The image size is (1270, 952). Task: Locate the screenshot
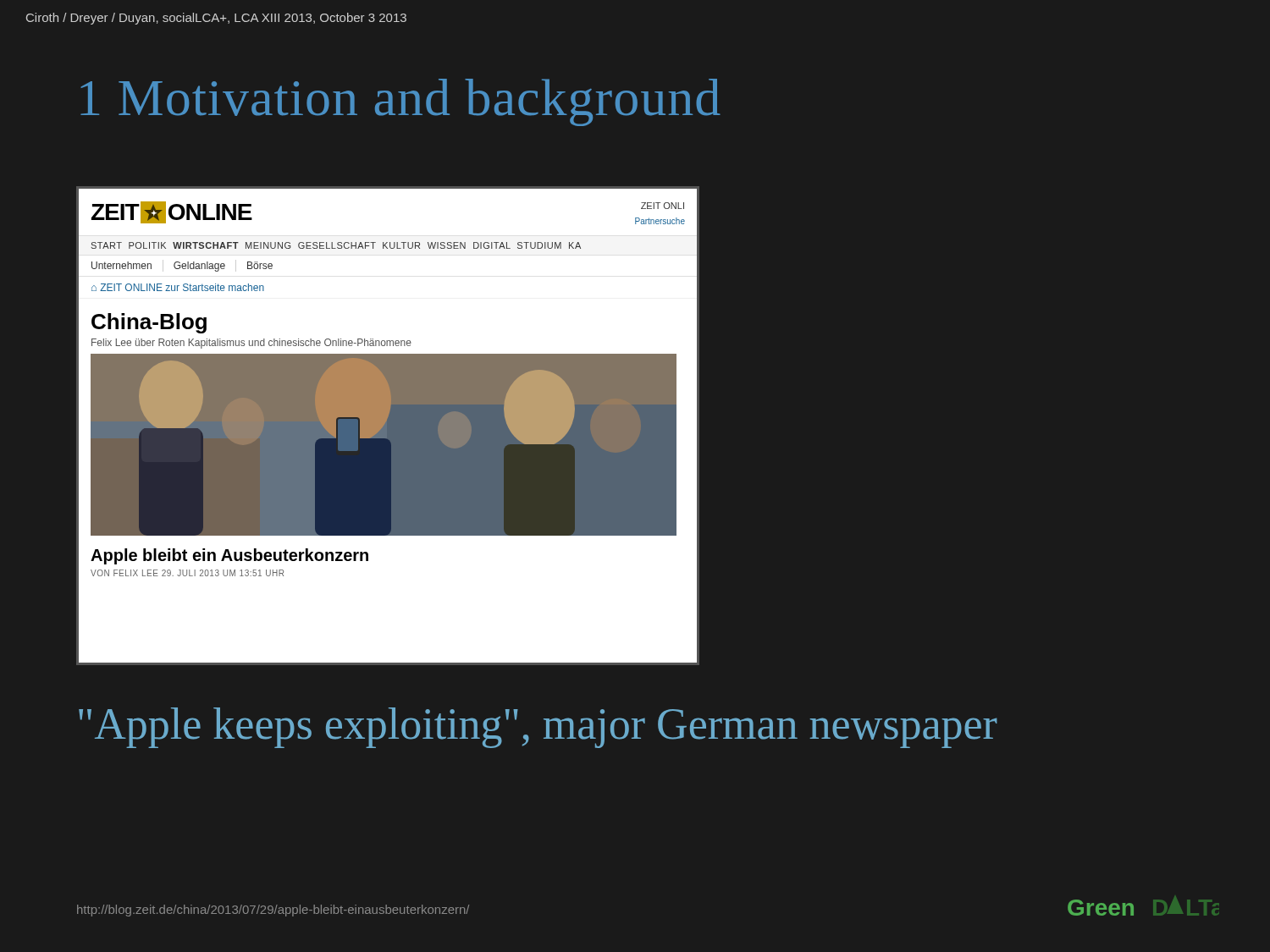click(388, 426)
